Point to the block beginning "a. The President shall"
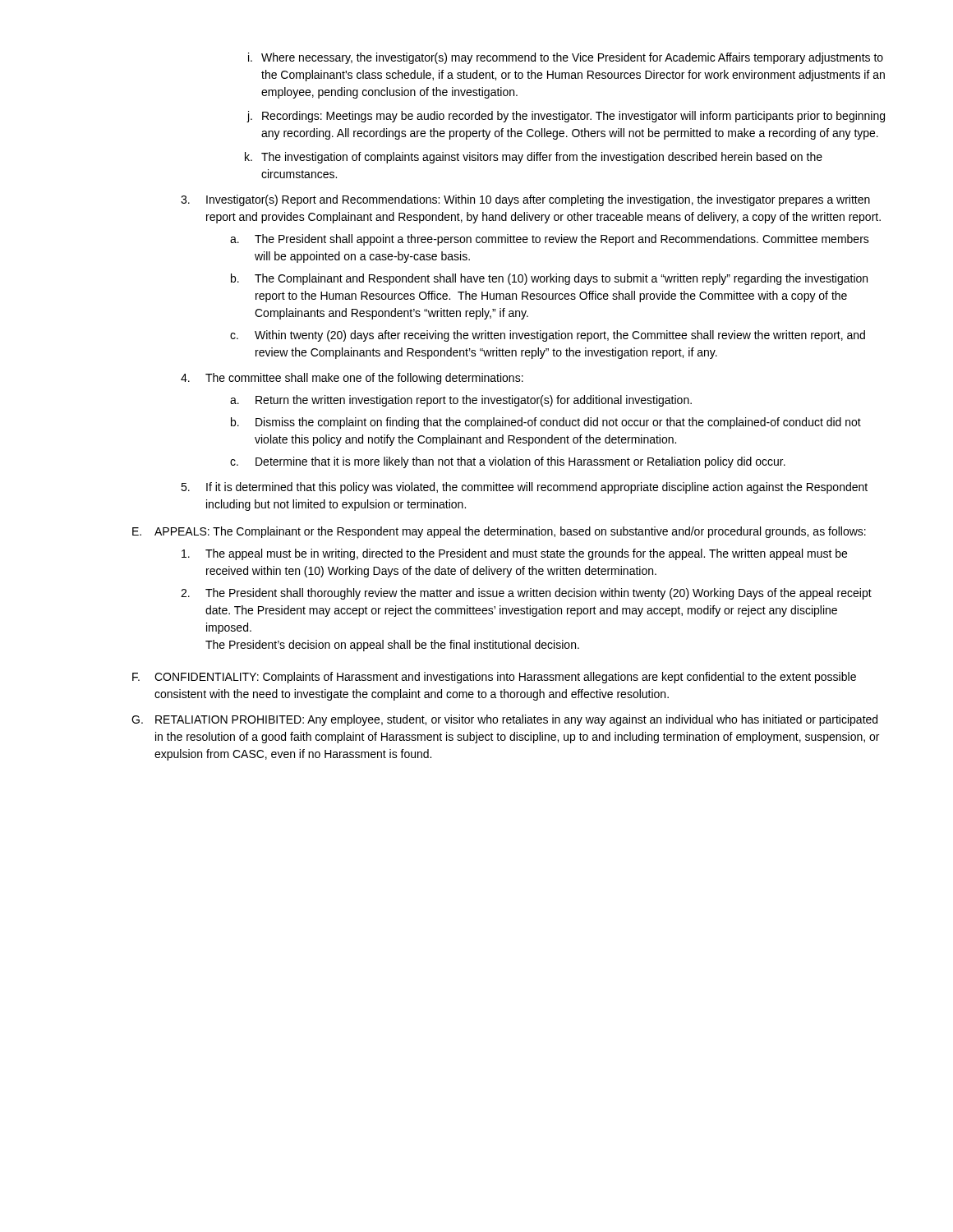This screenshot has width=953, height=1232. (559, 248)
